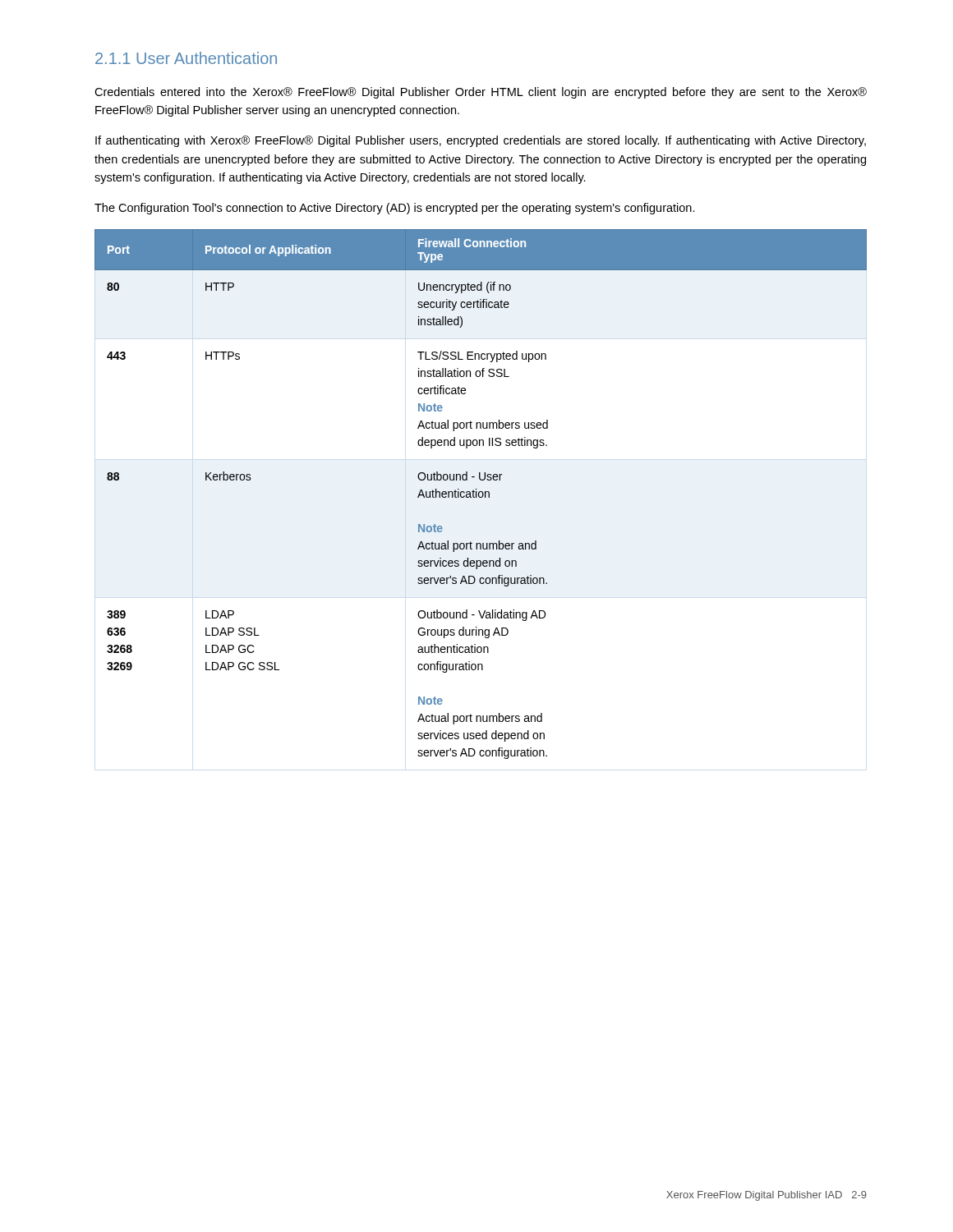The width and height of the screenshot is (953, 1232).
Task: Find the text block containing "The Configuration Tool's connection"
Action: point(481,208)
